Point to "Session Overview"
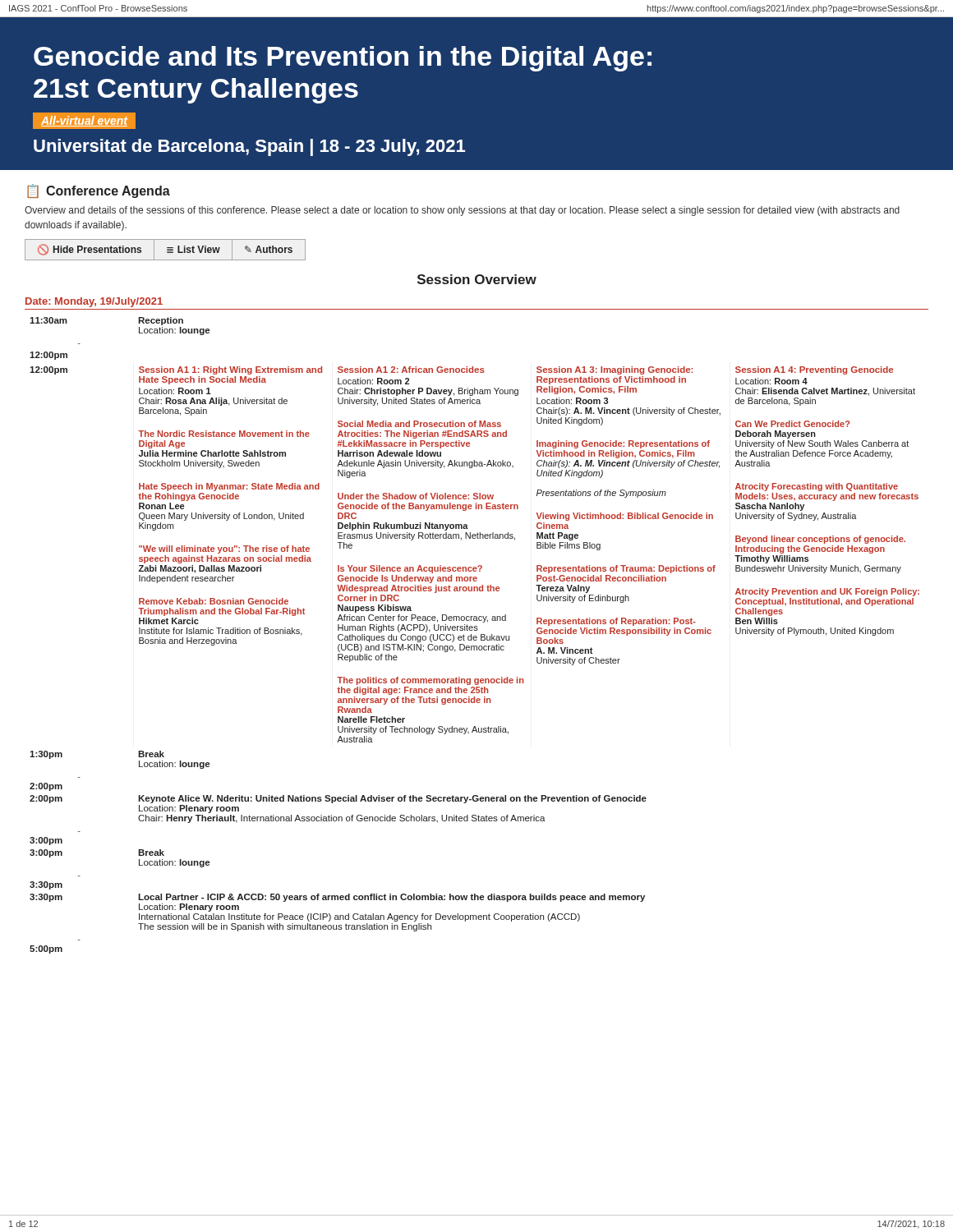 coord(476,280)
